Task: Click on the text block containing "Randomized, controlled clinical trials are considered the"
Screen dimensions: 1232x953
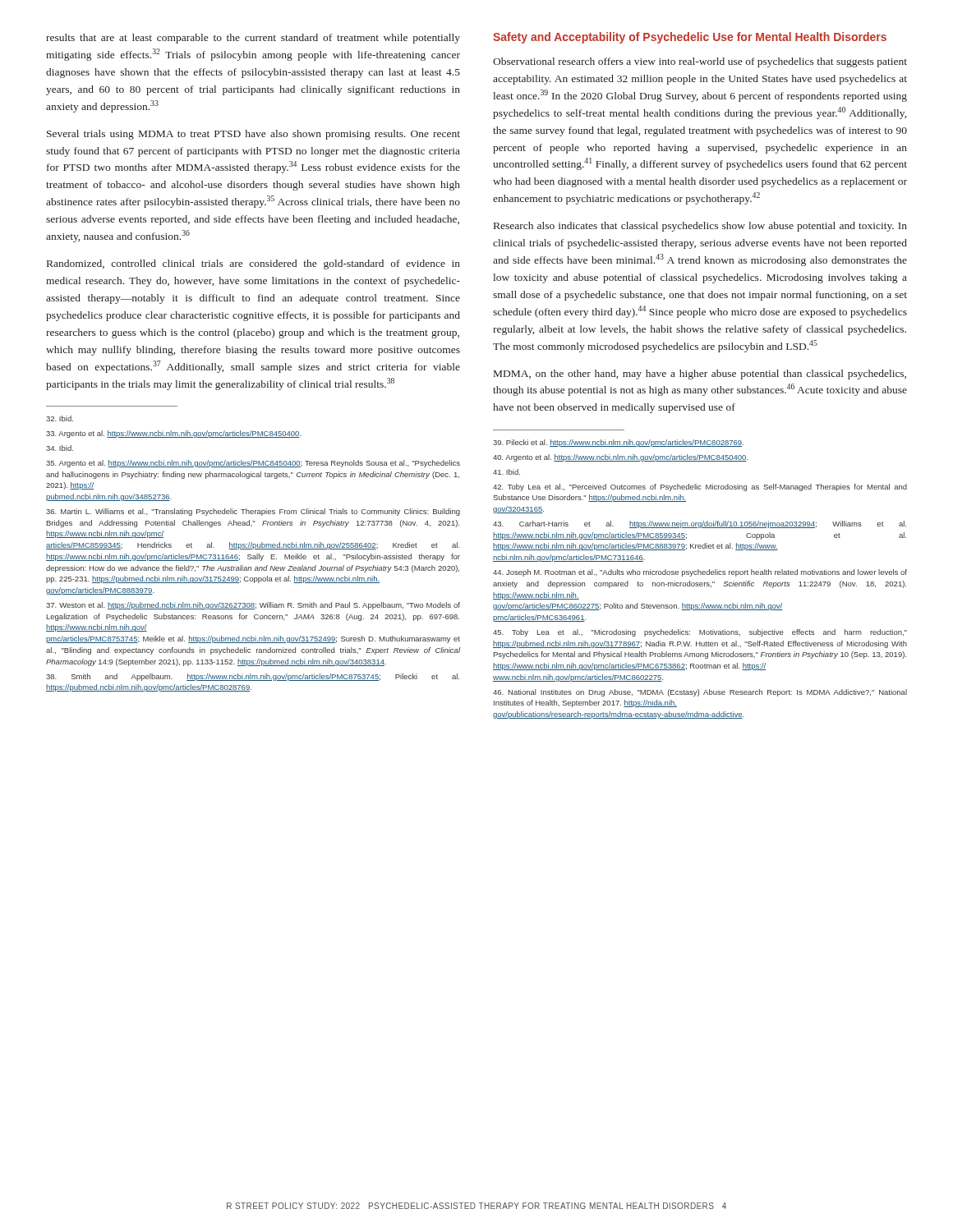Action: point(253,324)
